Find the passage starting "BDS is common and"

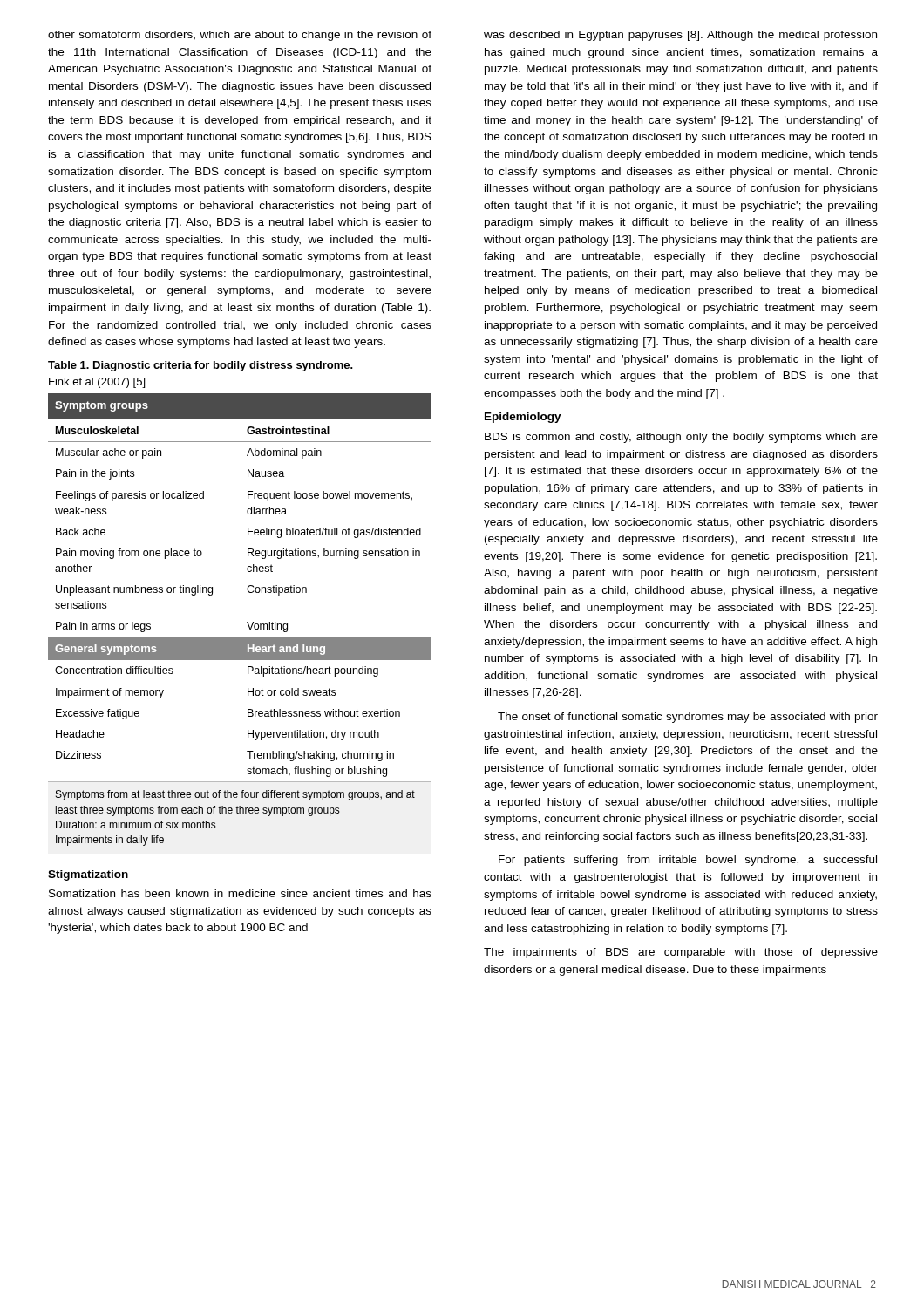(681, 565)
